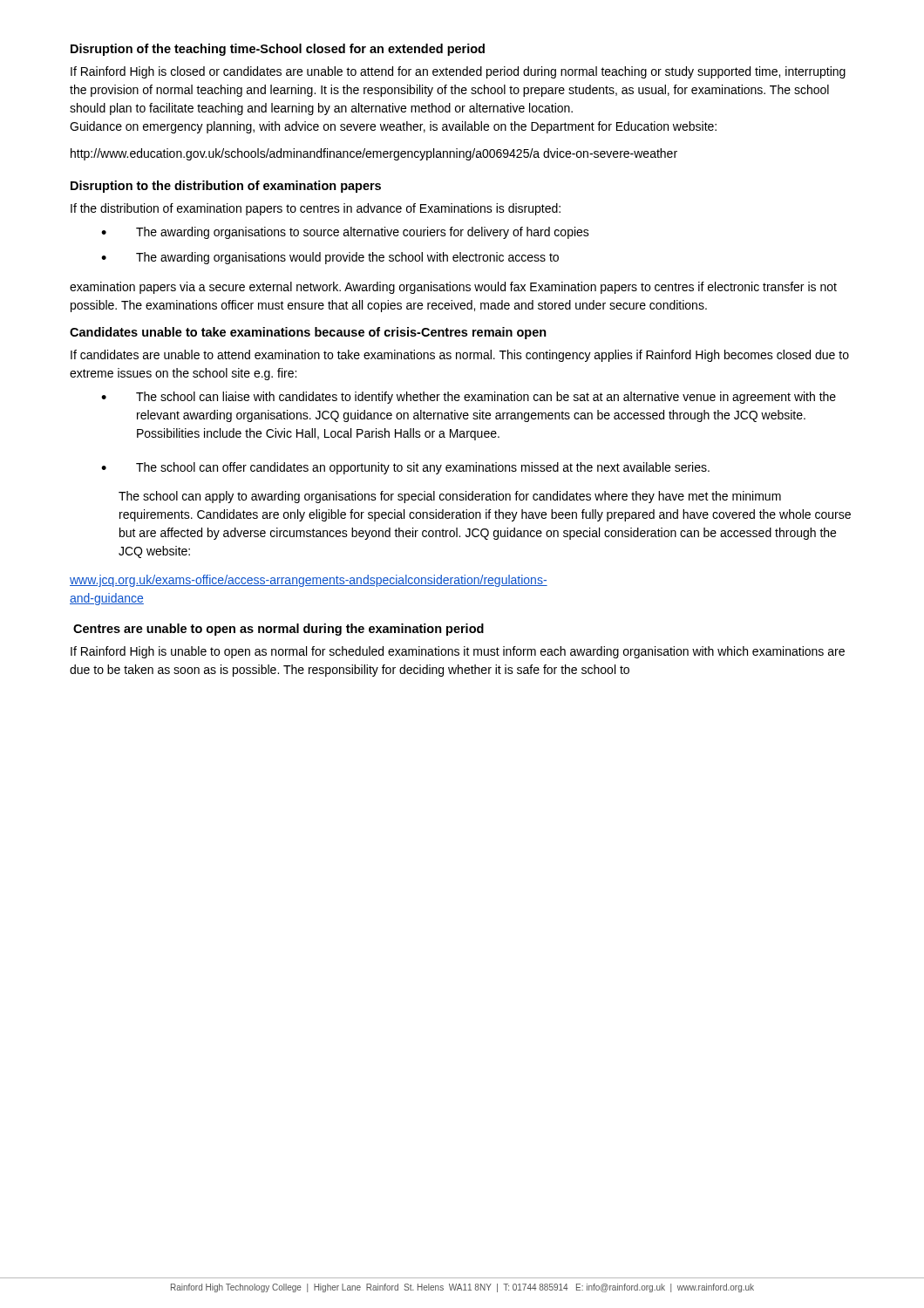The width and height of the screenshot is (924, 1308).
Task: Click on the section header that says "Candidates unable to take examinations because of"
Action: coord(308,332)
